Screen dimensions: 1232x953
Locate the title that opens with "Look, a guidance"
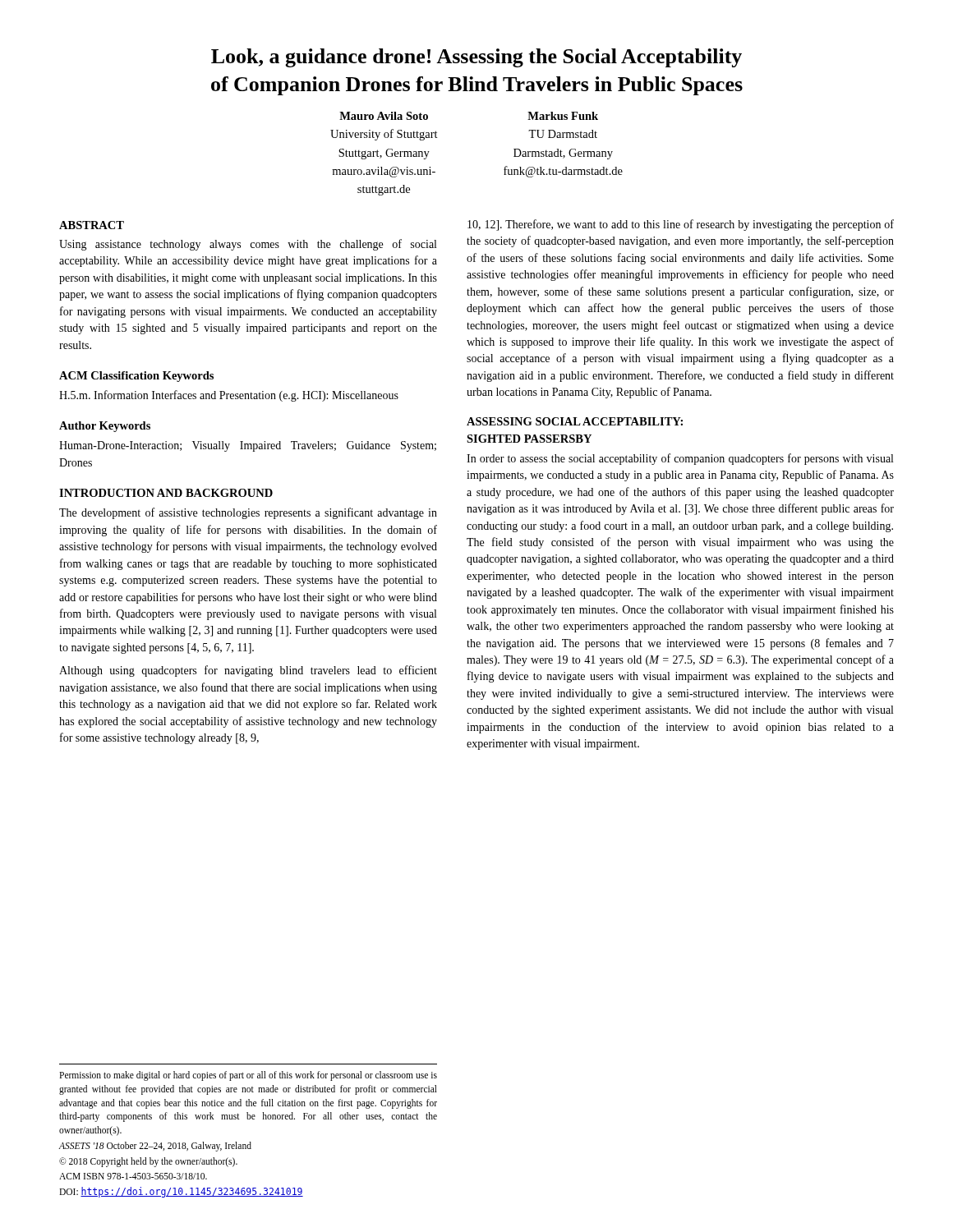coord(476,58)
